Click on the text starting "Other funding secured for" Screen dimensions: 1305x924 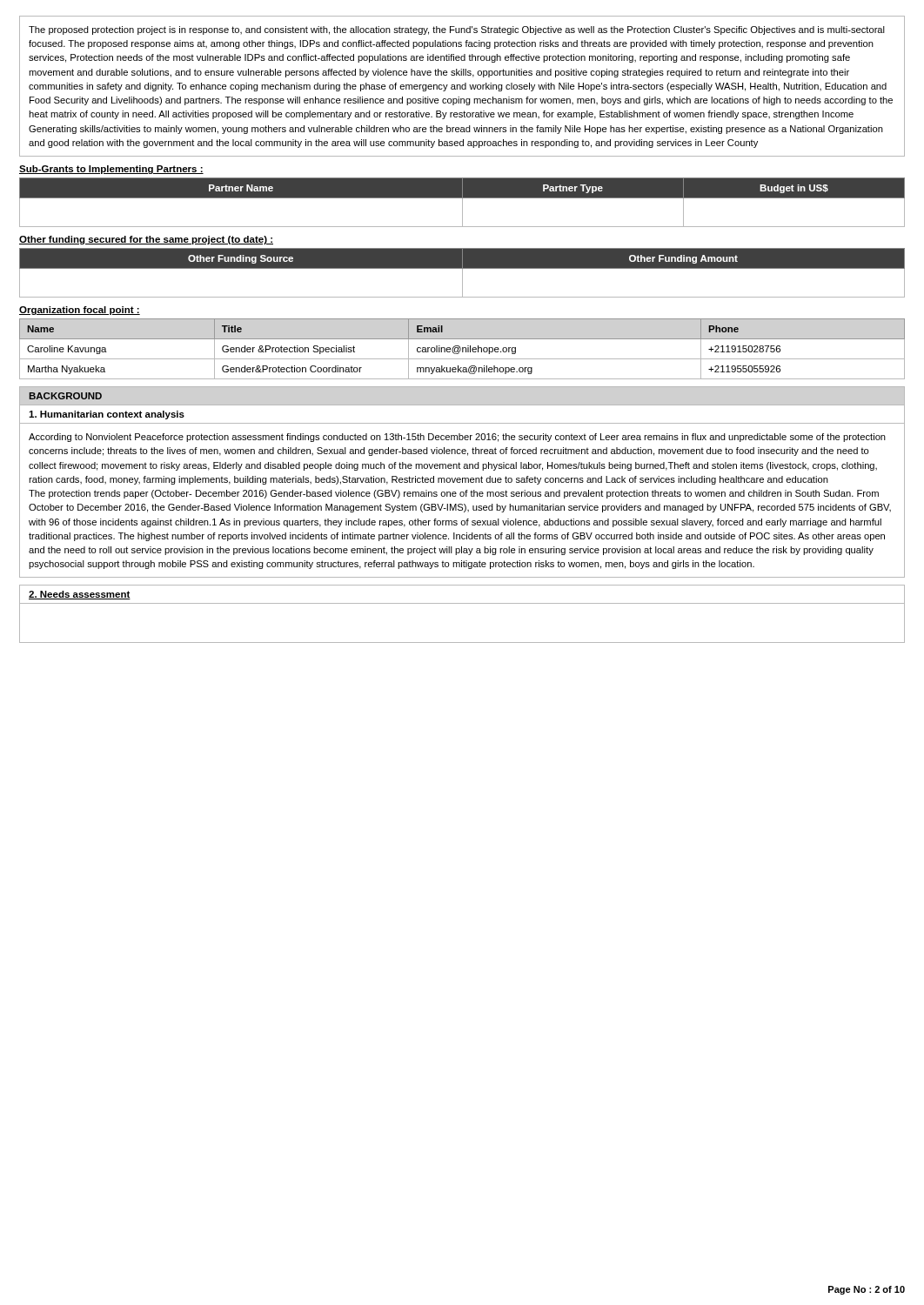146,239
